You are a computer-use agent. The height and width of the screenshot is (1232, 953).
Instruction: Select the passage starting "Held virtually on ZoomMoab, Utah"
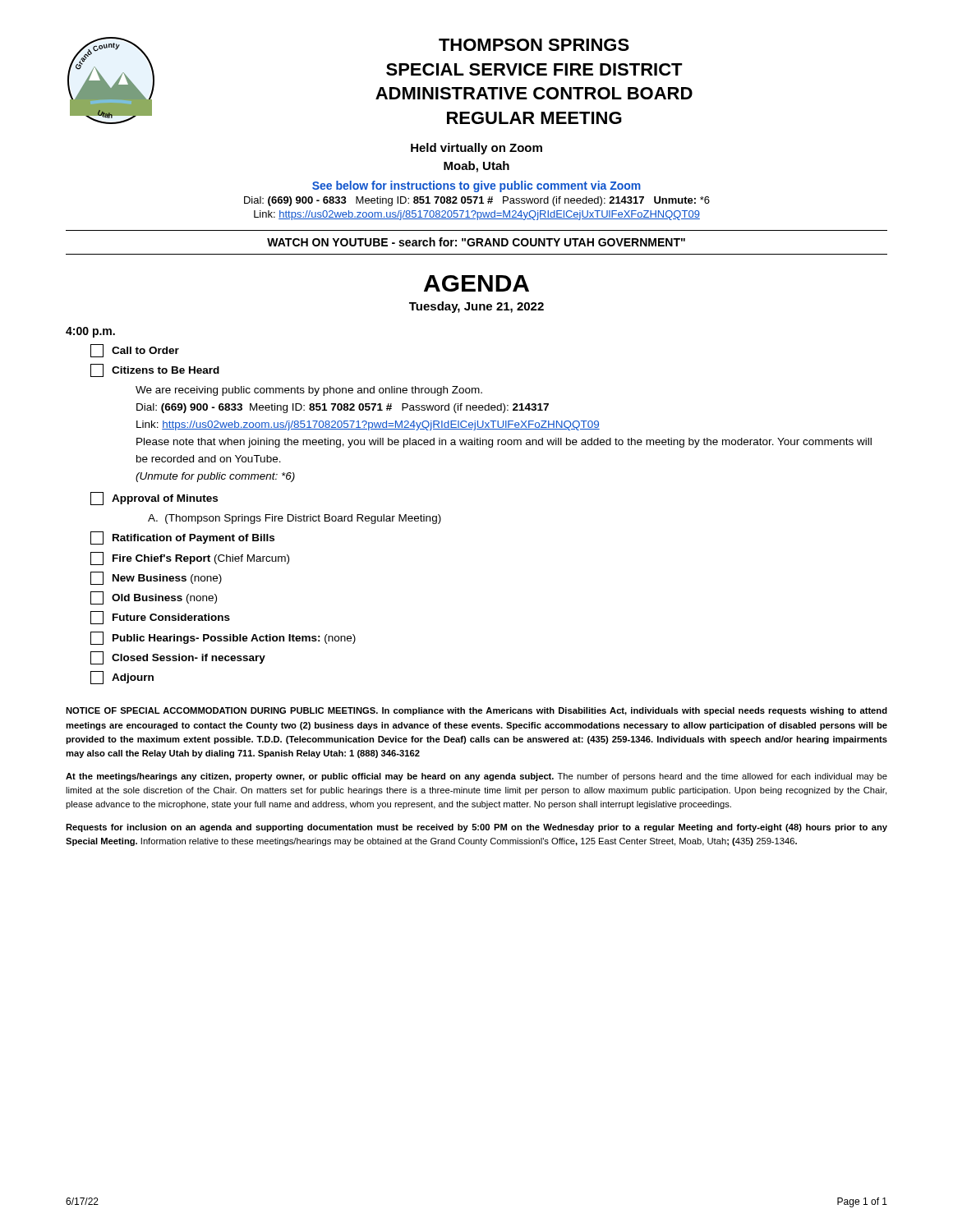pos(476,179)
